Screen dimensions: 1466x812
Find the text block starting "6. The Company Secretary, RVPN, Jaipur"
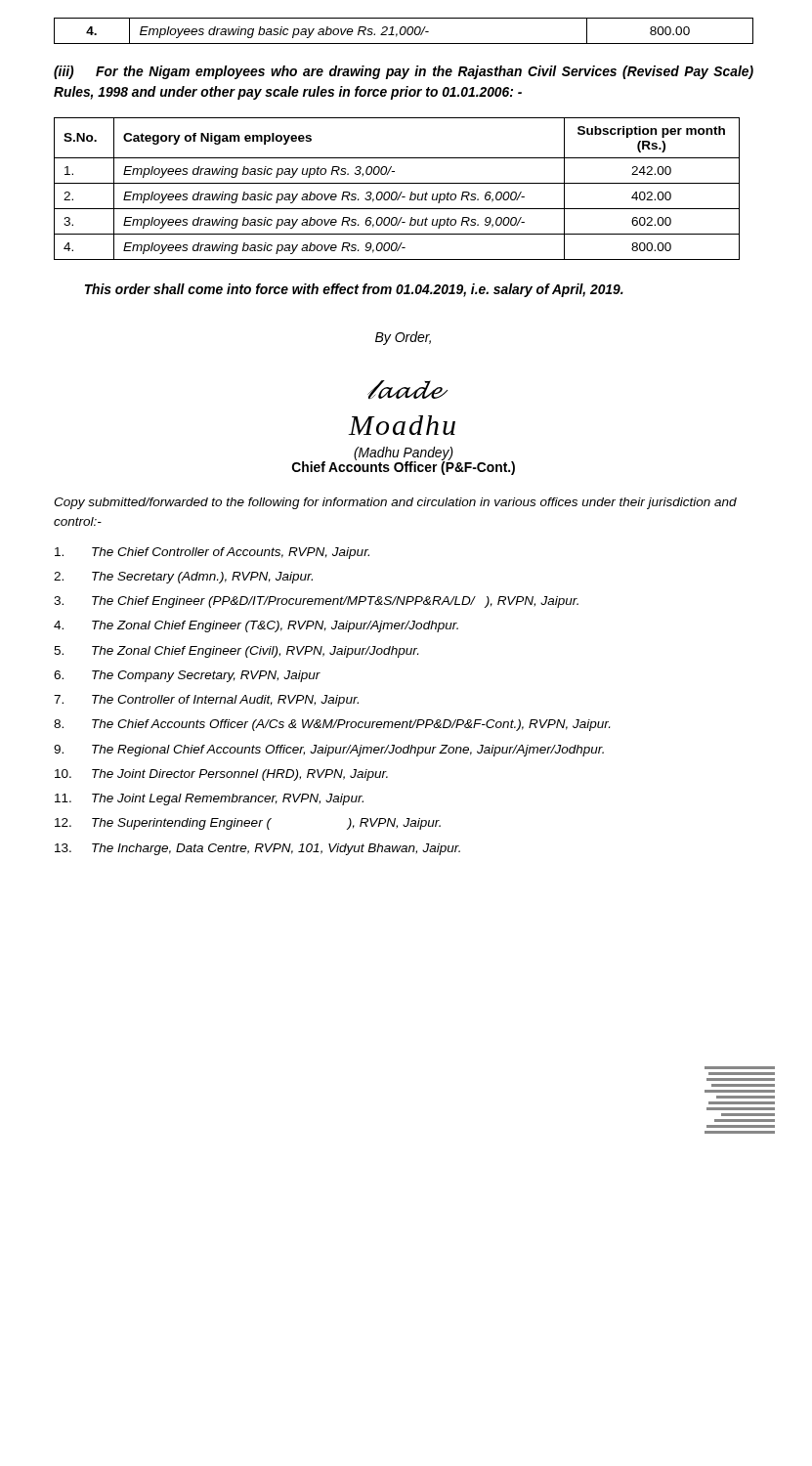click(x=187, y=676)
